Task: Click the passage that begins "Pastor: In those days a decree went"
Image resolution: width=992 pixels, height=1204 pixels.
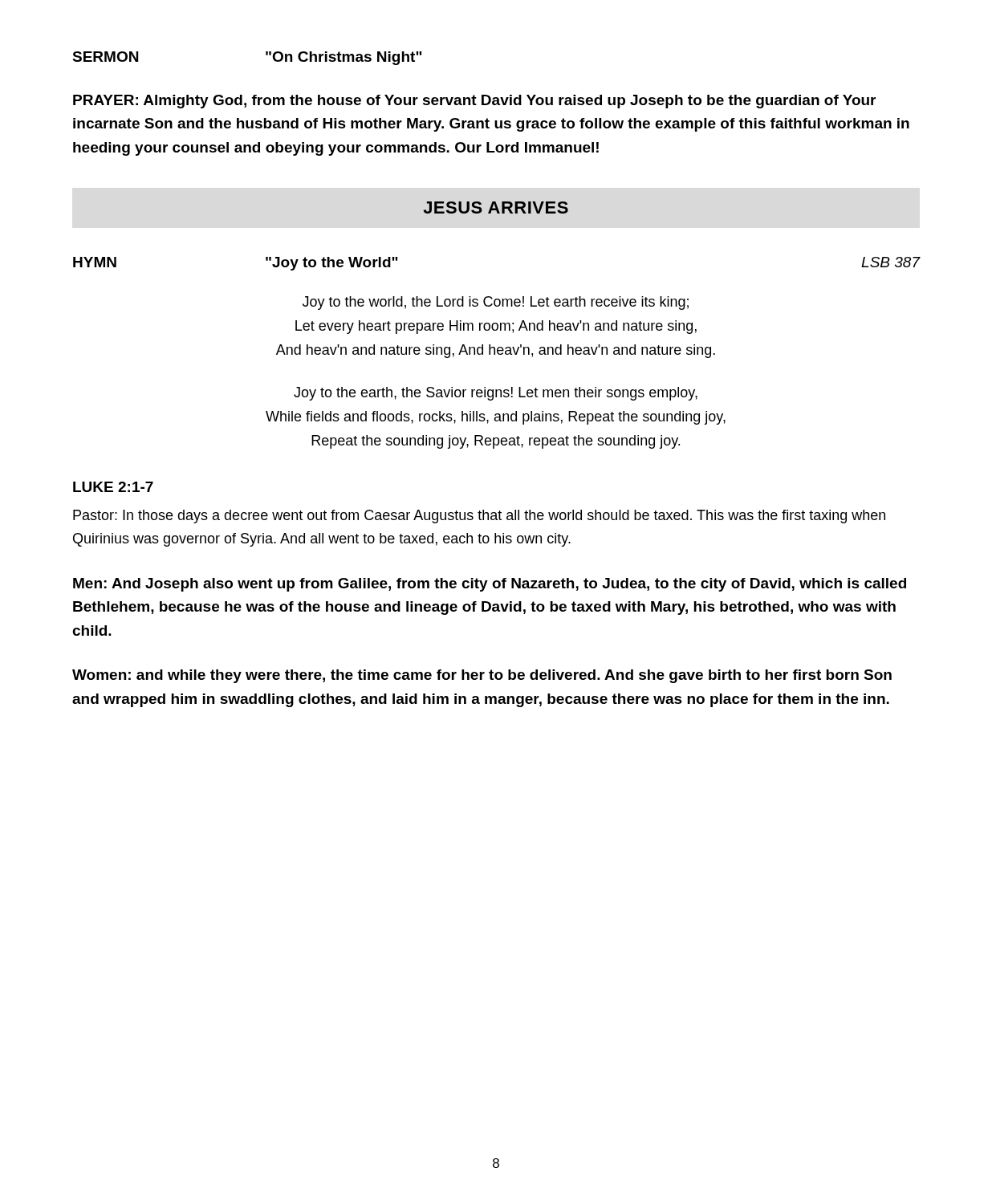Action: tap(479, 527)
